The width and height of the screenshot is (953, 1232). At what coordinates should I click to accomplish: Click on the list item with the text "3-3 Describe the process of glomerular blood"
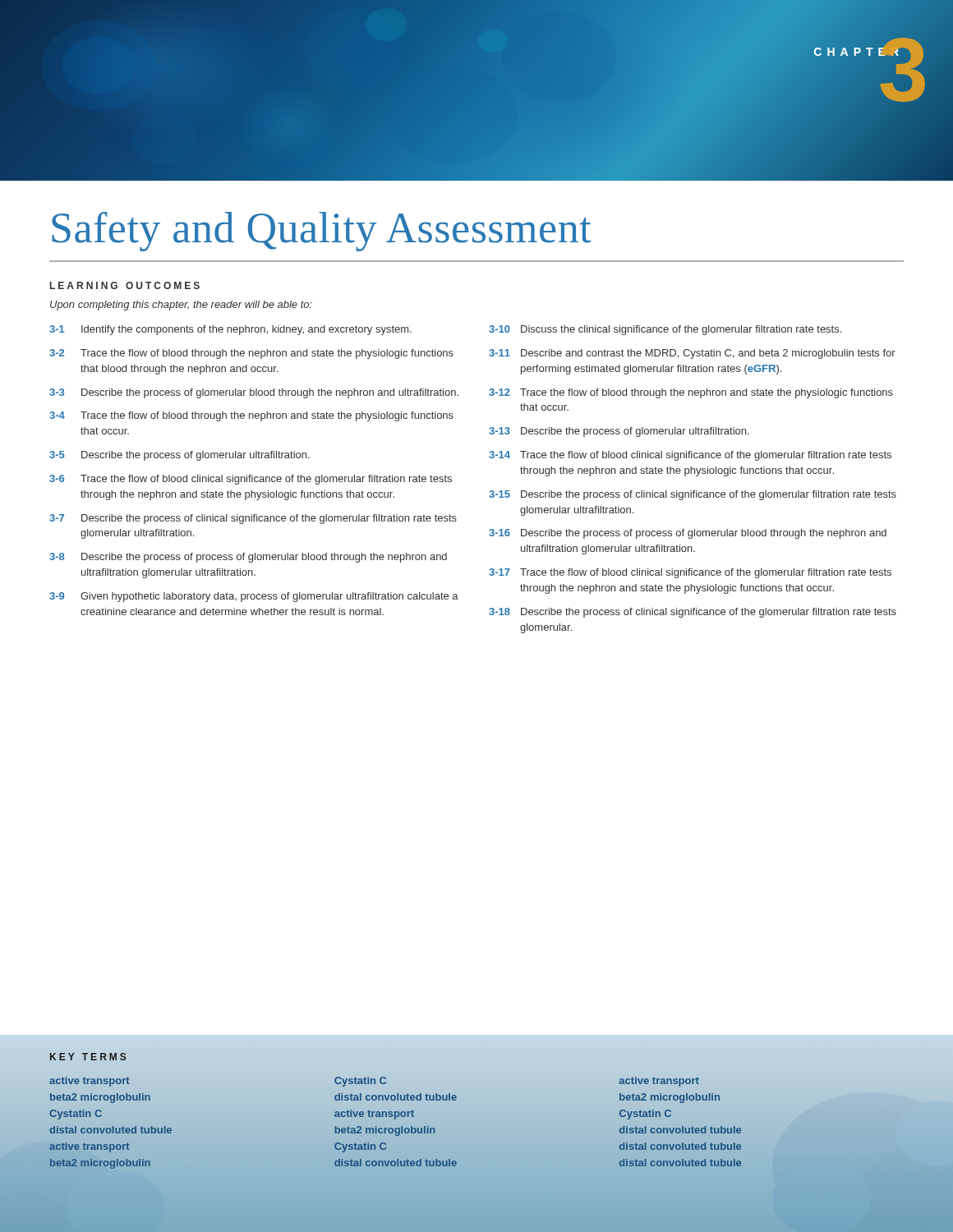pos(254,393)
